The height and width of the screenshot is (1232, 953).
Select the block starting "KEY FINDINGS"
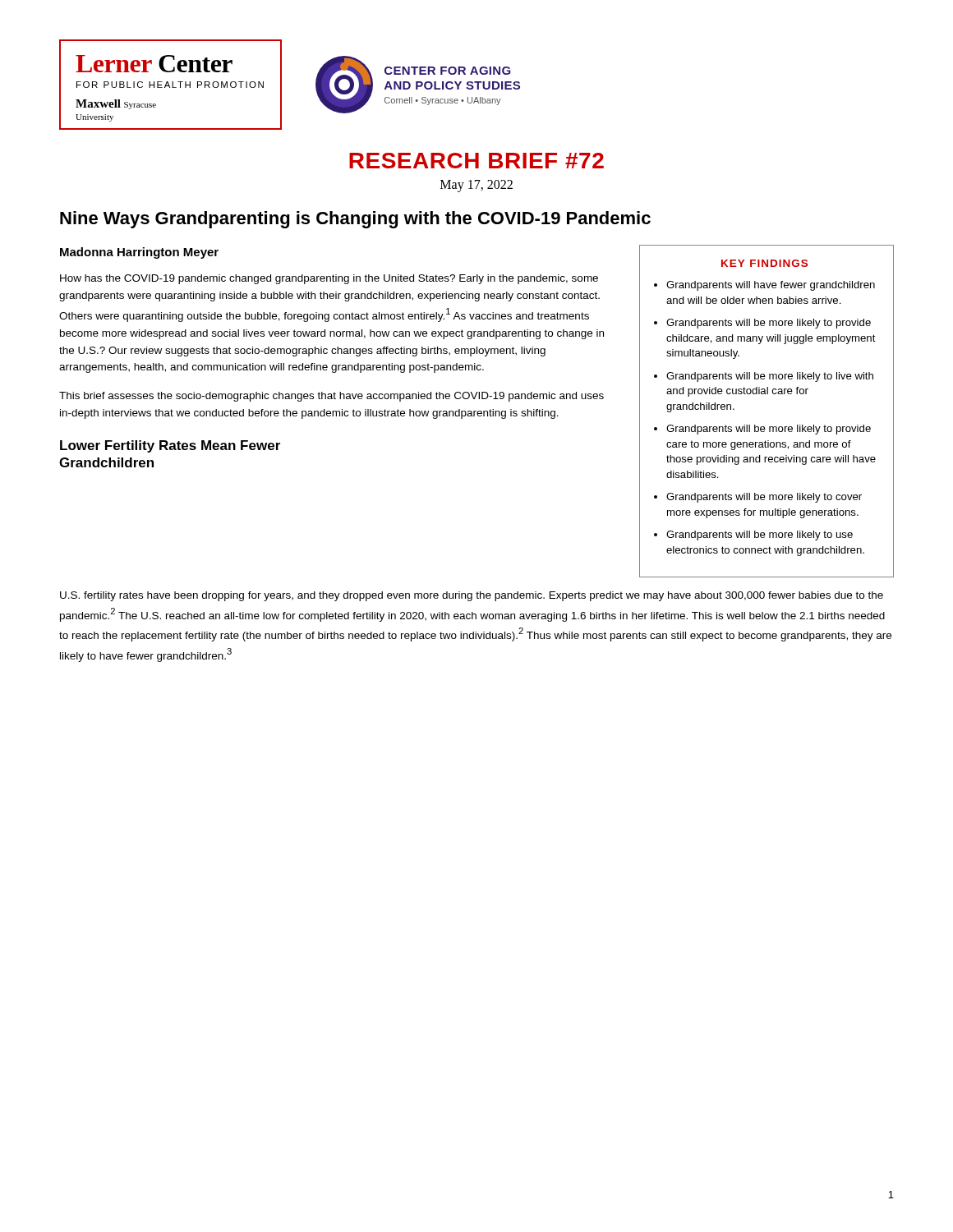(765, 264)
